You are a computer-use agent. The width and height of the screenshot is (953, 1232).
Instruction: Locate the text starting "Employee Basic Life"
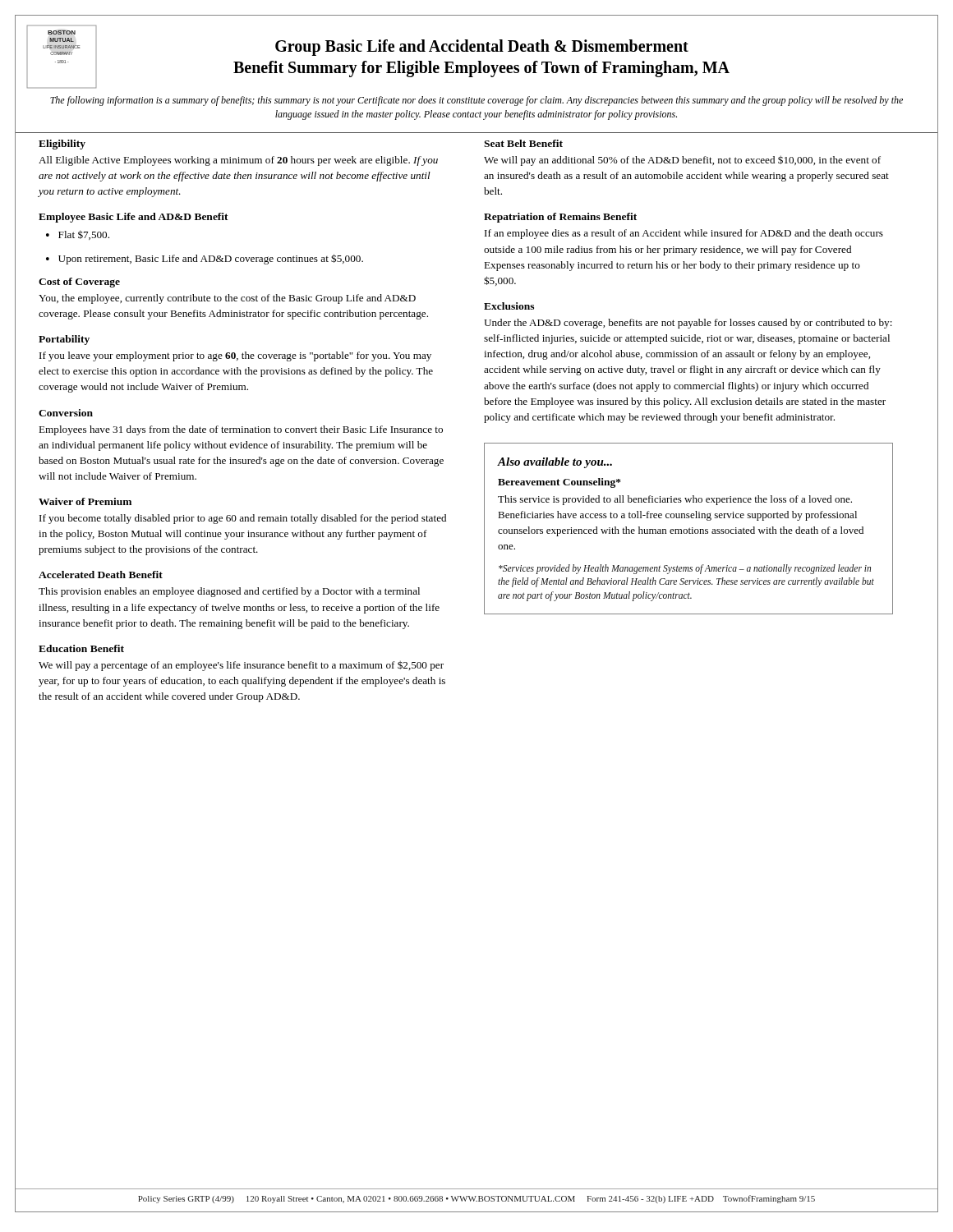[133, 217]
